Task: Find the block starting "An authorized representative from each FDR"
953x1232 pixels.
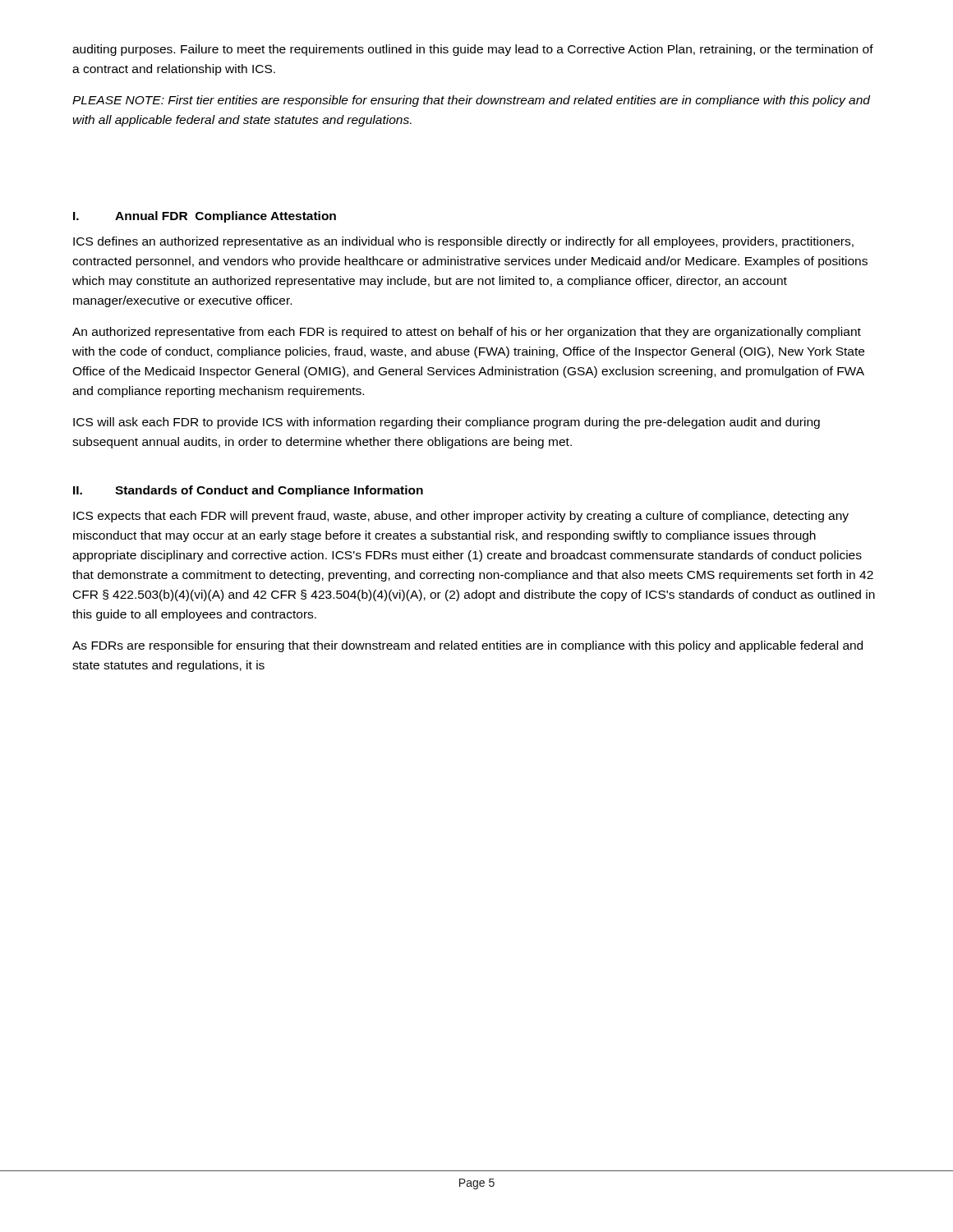Action: 469,361
